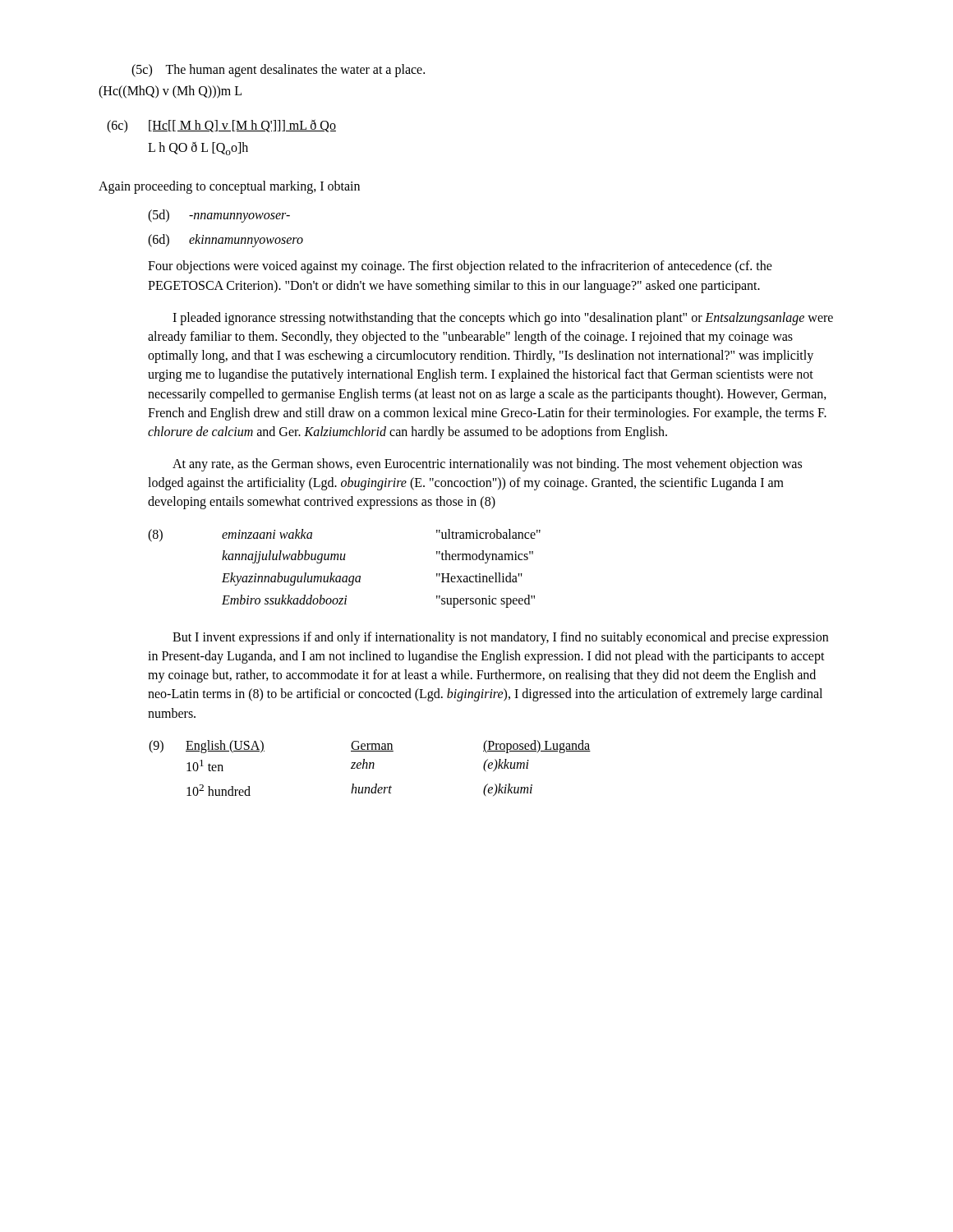The height and width of the screenshot is (1232, 953).
Task: Locate the passage starting "I pleaded ignorance stressing notwithstanding that"
Action: pos(493,375)
